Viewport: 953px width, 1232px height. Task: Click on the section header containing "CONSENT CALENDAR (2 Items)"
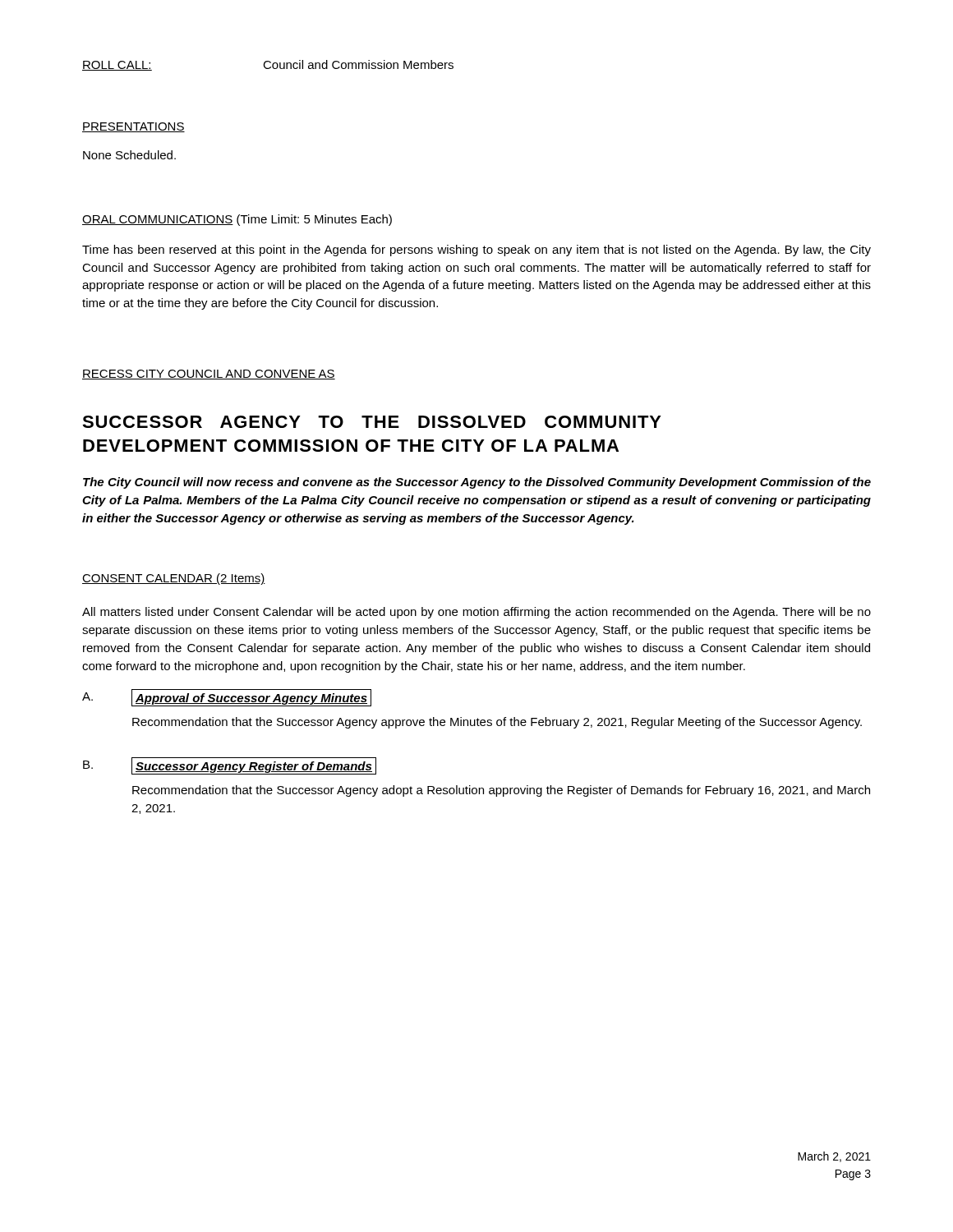pyautogui.click(x=173, y=578)
